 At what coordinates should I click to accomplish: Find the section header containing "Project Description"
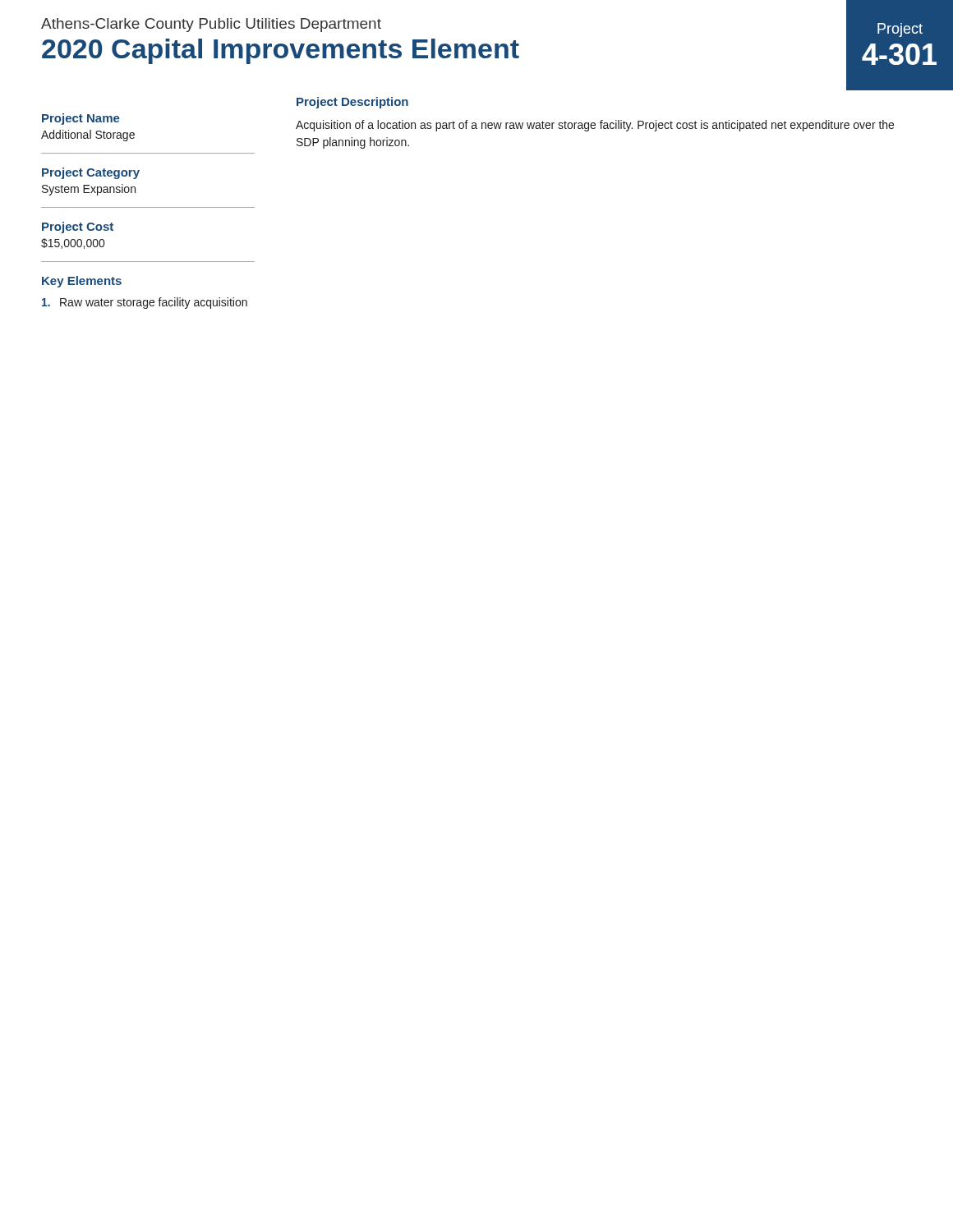click(352, 103)
